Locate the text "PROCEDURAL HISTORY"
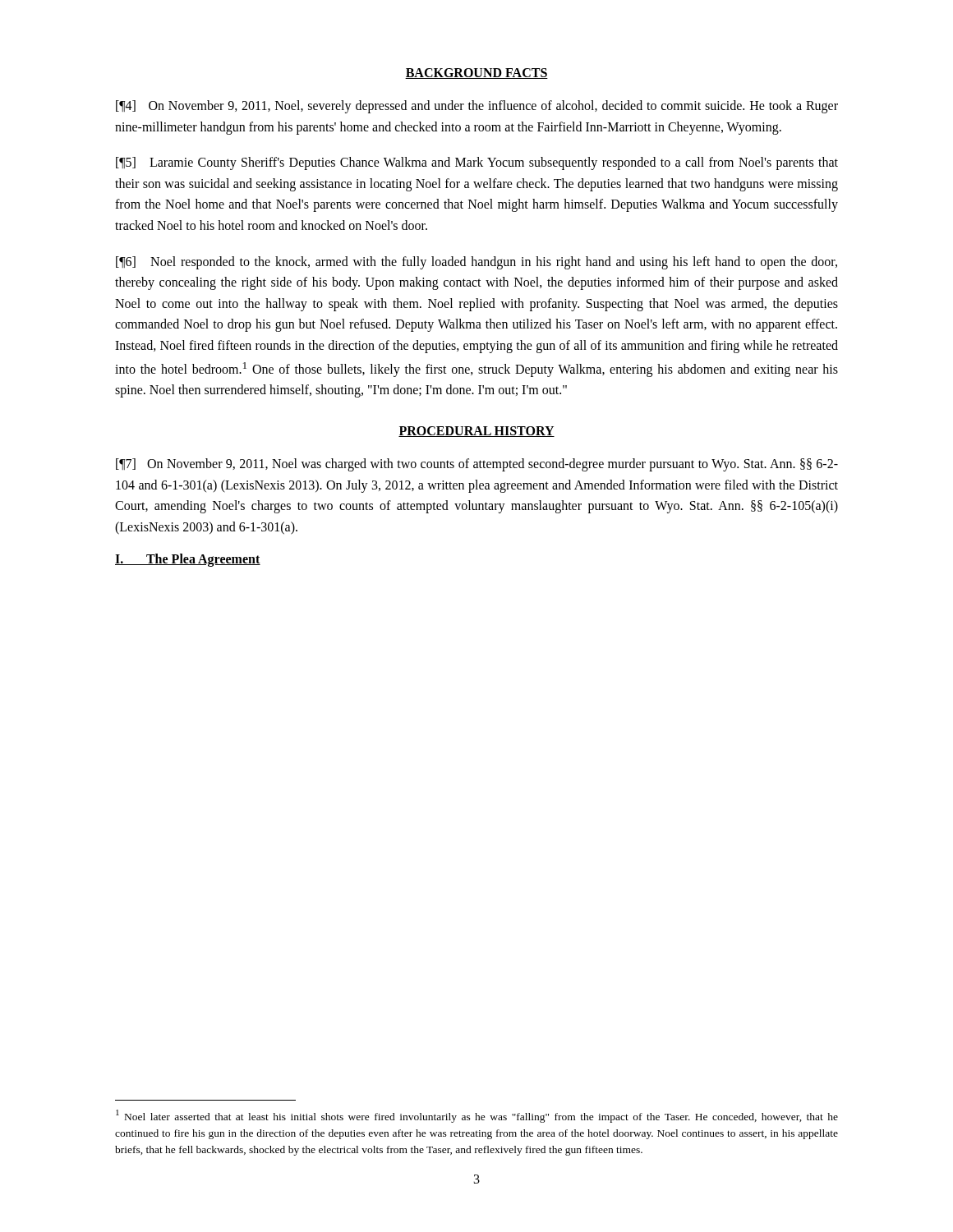Image resolution: width=953 pixels, height=1232 pixels. point(476,431)
